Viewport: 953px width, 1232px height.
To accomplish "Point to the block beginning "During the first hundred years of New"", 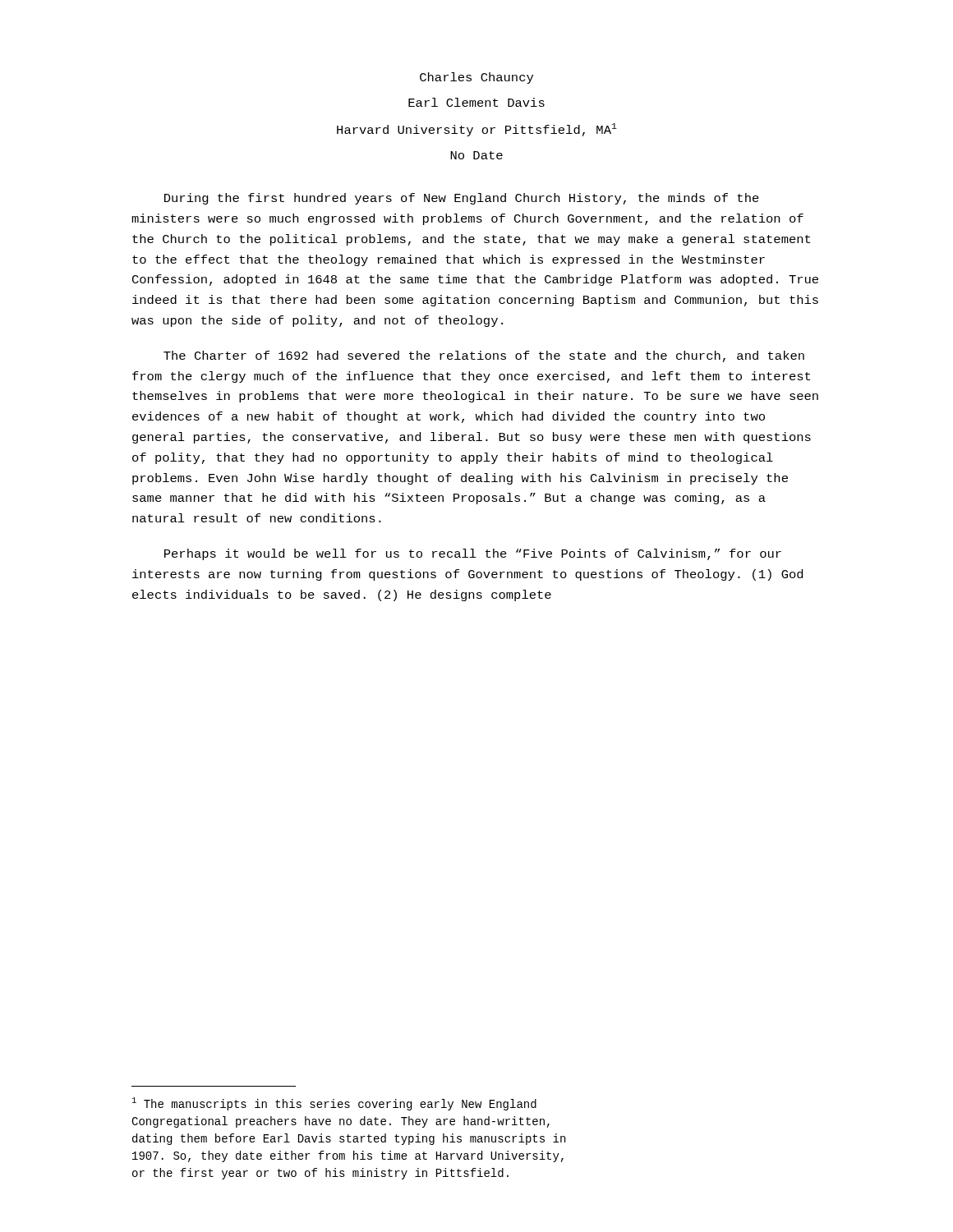I will click(476, 397).
